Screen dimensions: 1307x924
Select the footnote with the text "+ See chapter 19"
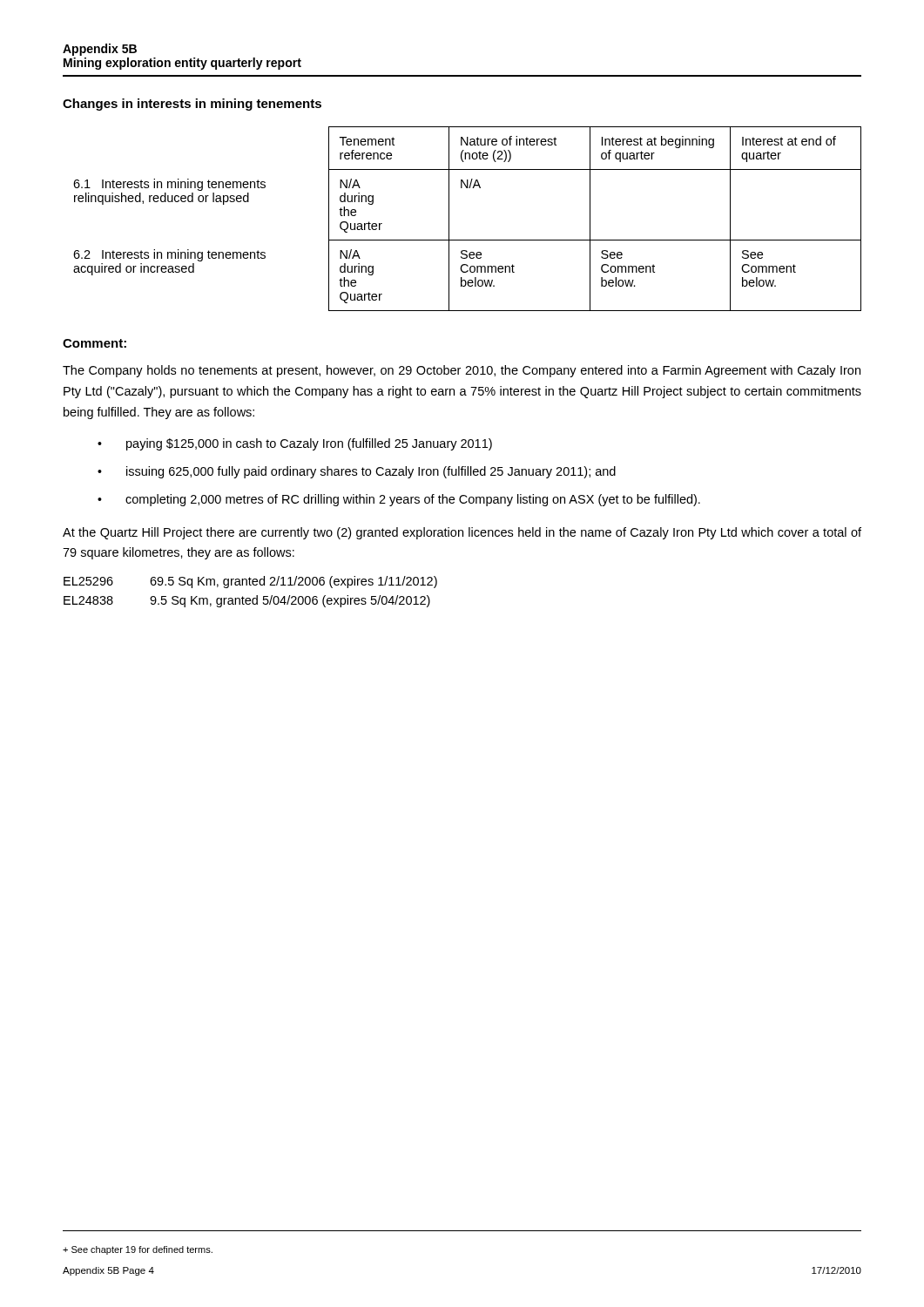coord(138,1249)
